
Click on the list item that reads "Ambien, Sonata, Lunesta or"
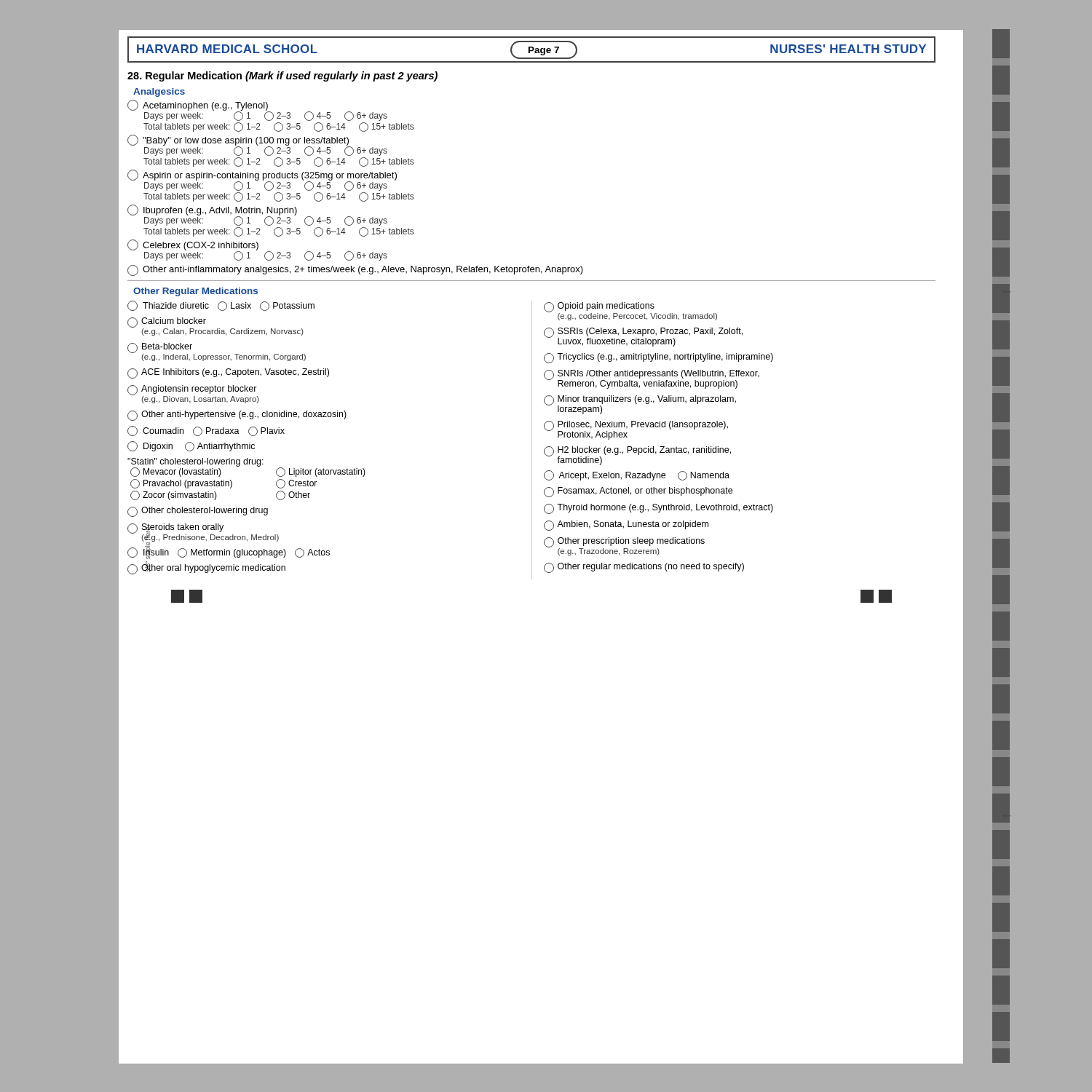click(x=626, y=525)
